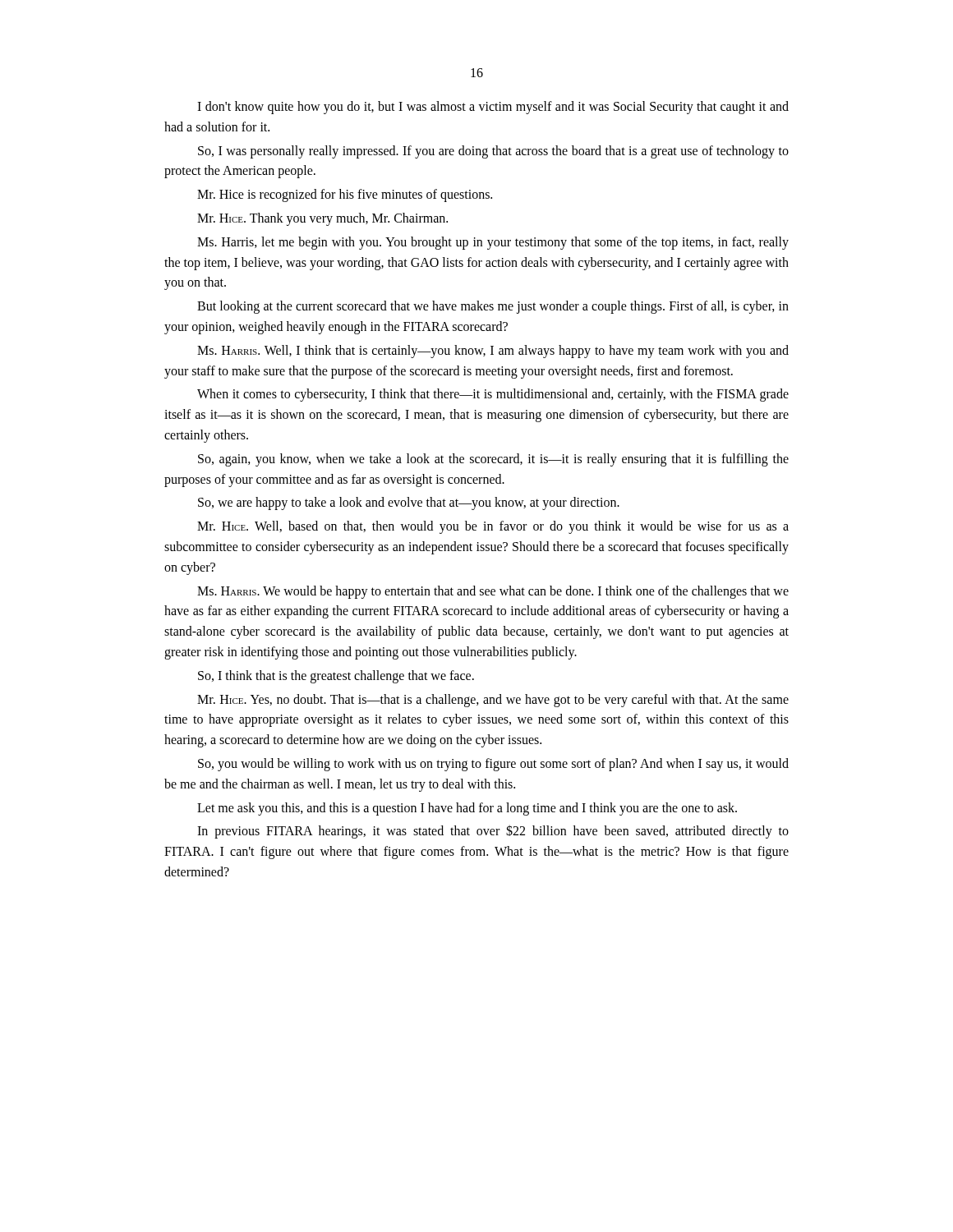Navigate to the text starting "So, I was"
Image resolution: width=953 pixels, height=1232 pixels.
pos(476,161)
